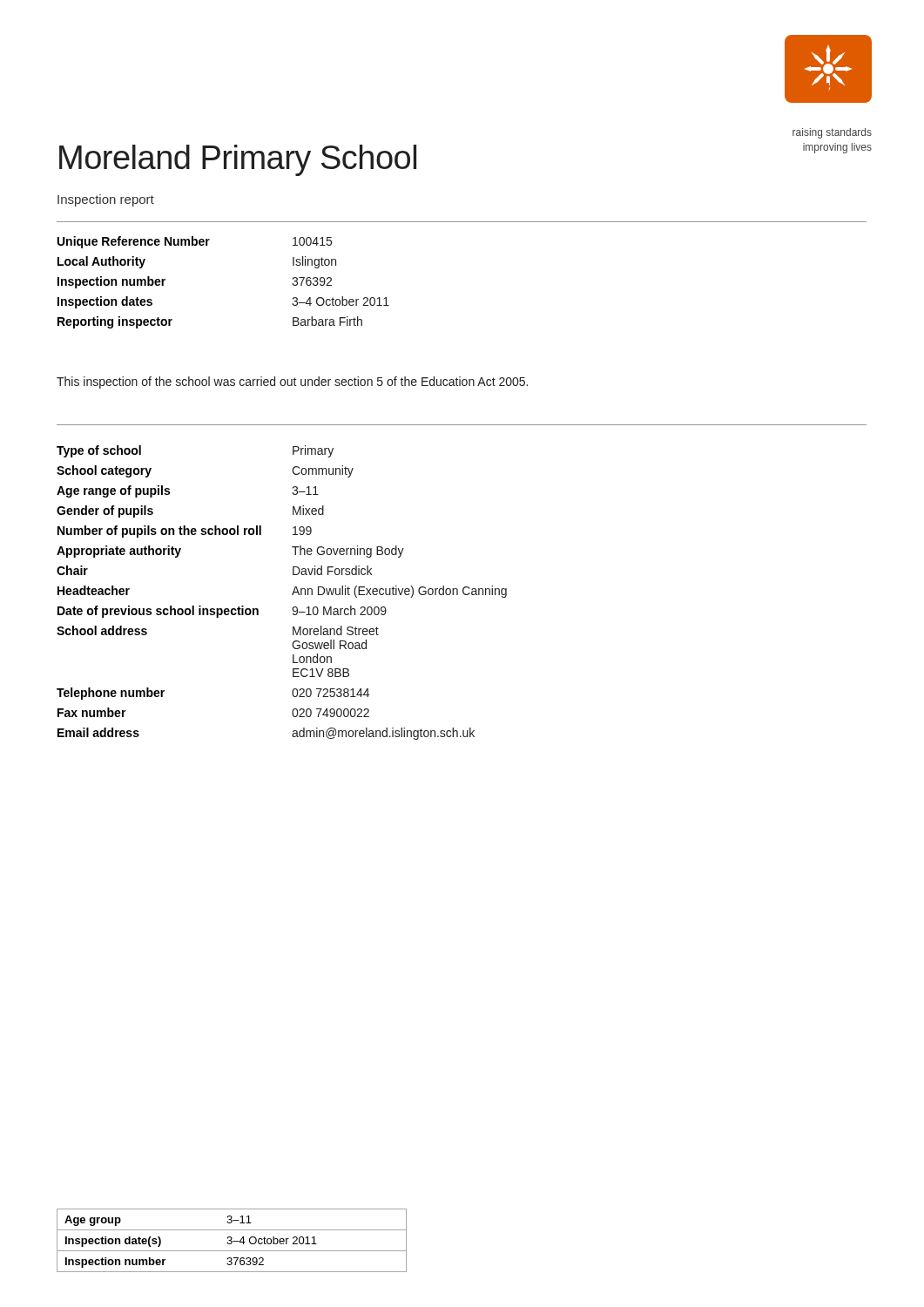Locate the block of text that opens with "This inspection of"
This screenshot has height=1307, width=924.
point(293,382)
